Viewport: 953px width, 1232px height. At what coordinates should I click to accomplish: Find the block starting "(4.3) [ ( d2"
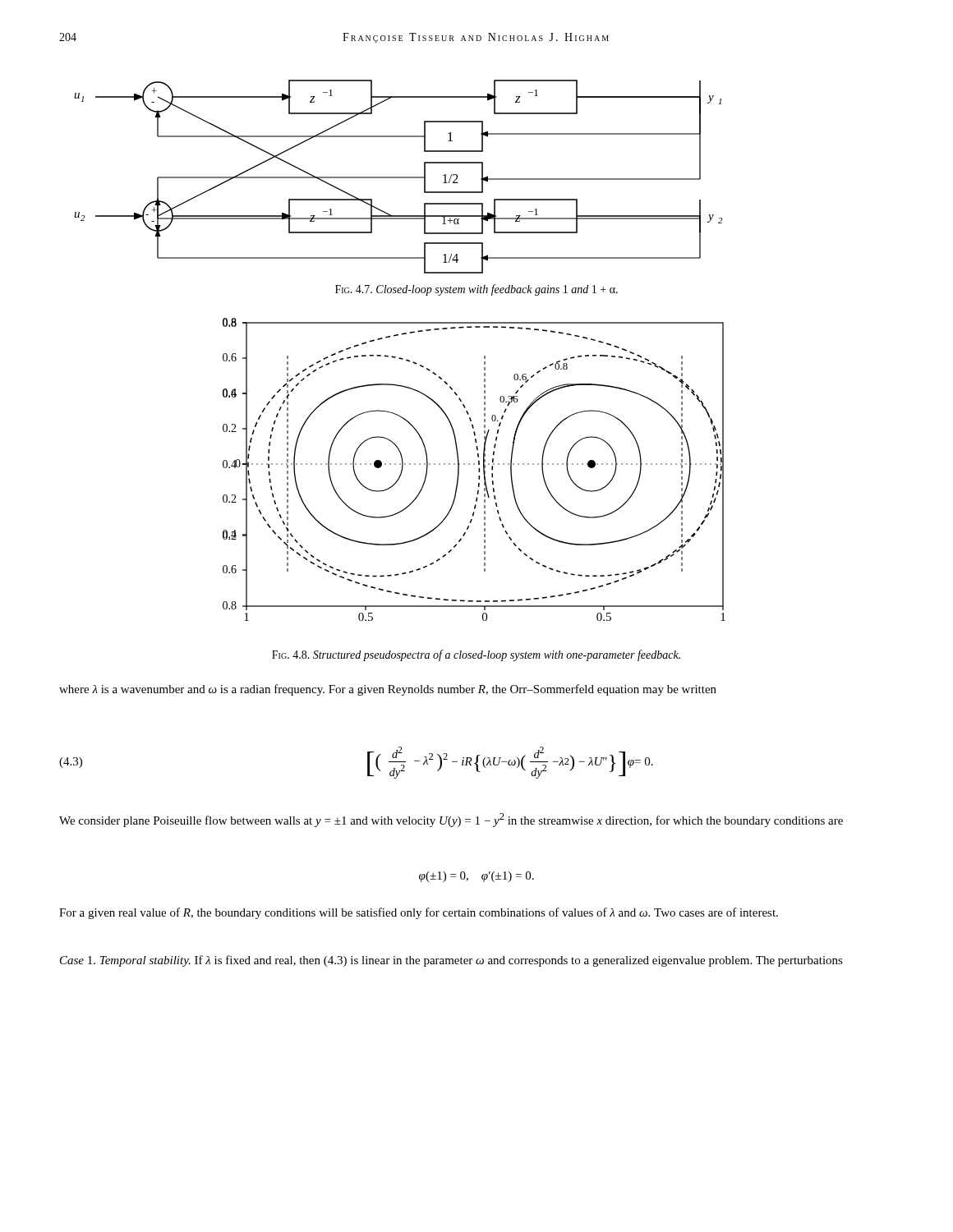tap(476, 762)
